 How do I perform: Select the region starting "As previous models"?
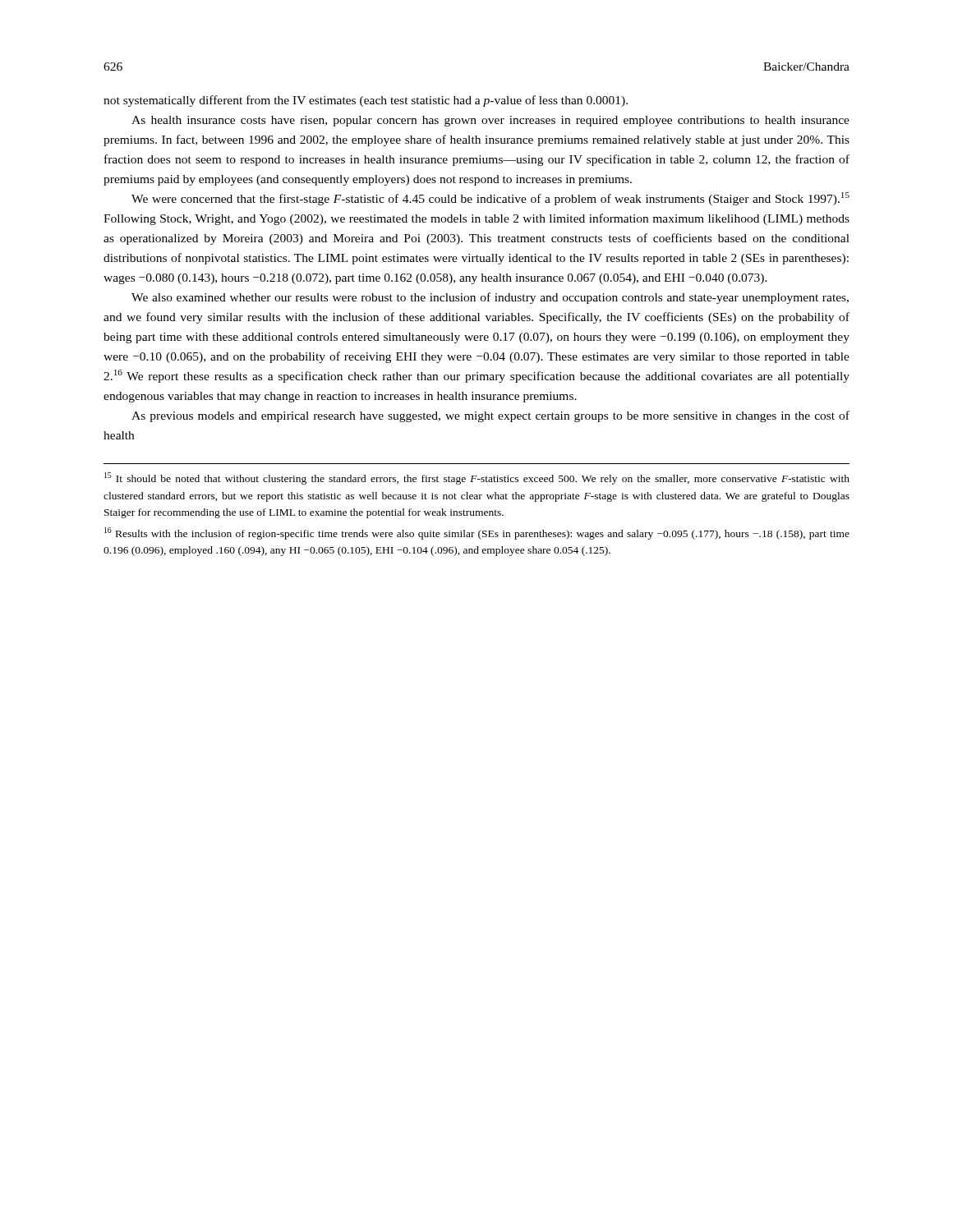tap(476, 426)
